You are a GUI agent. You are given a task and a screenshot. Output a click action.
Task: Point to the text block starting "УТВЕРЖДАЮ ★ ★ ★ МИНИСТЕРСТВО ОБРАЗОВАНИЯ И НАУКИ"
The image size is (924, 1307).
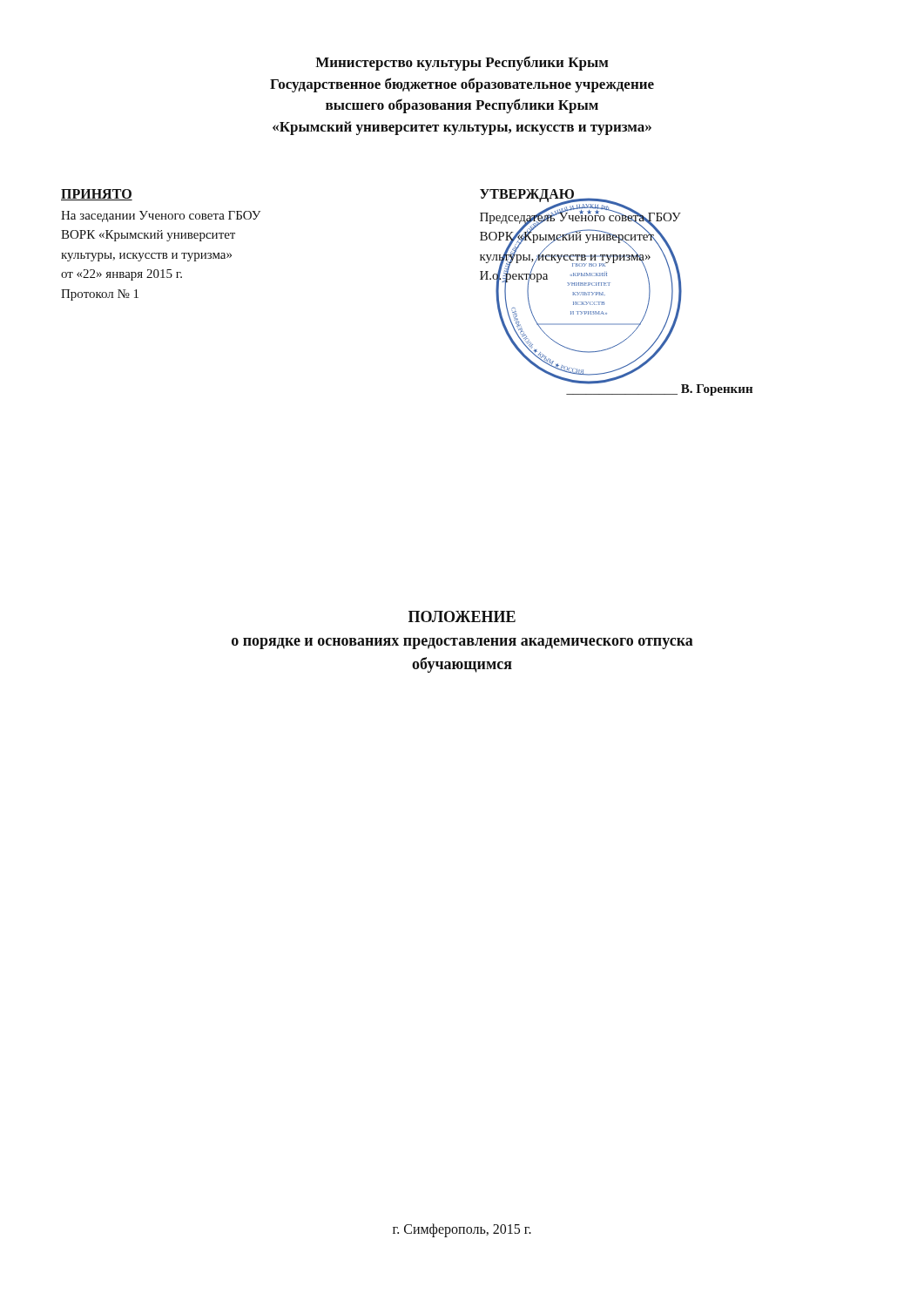[676, 291]
